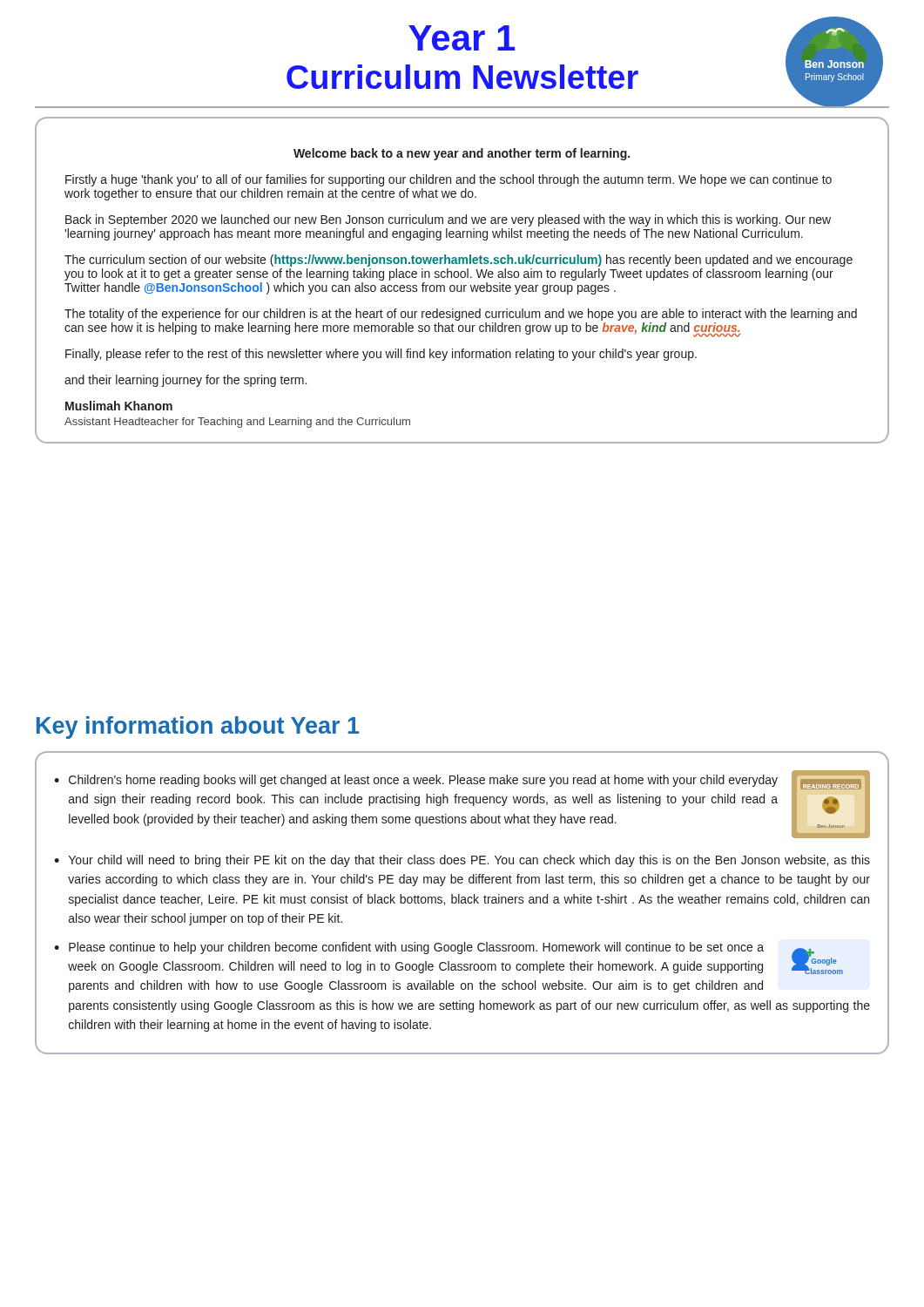Viewport: 924px width, 1307px height.
Task: Find the list item containing "• Your child will need to bring their"
Action: 462,889
